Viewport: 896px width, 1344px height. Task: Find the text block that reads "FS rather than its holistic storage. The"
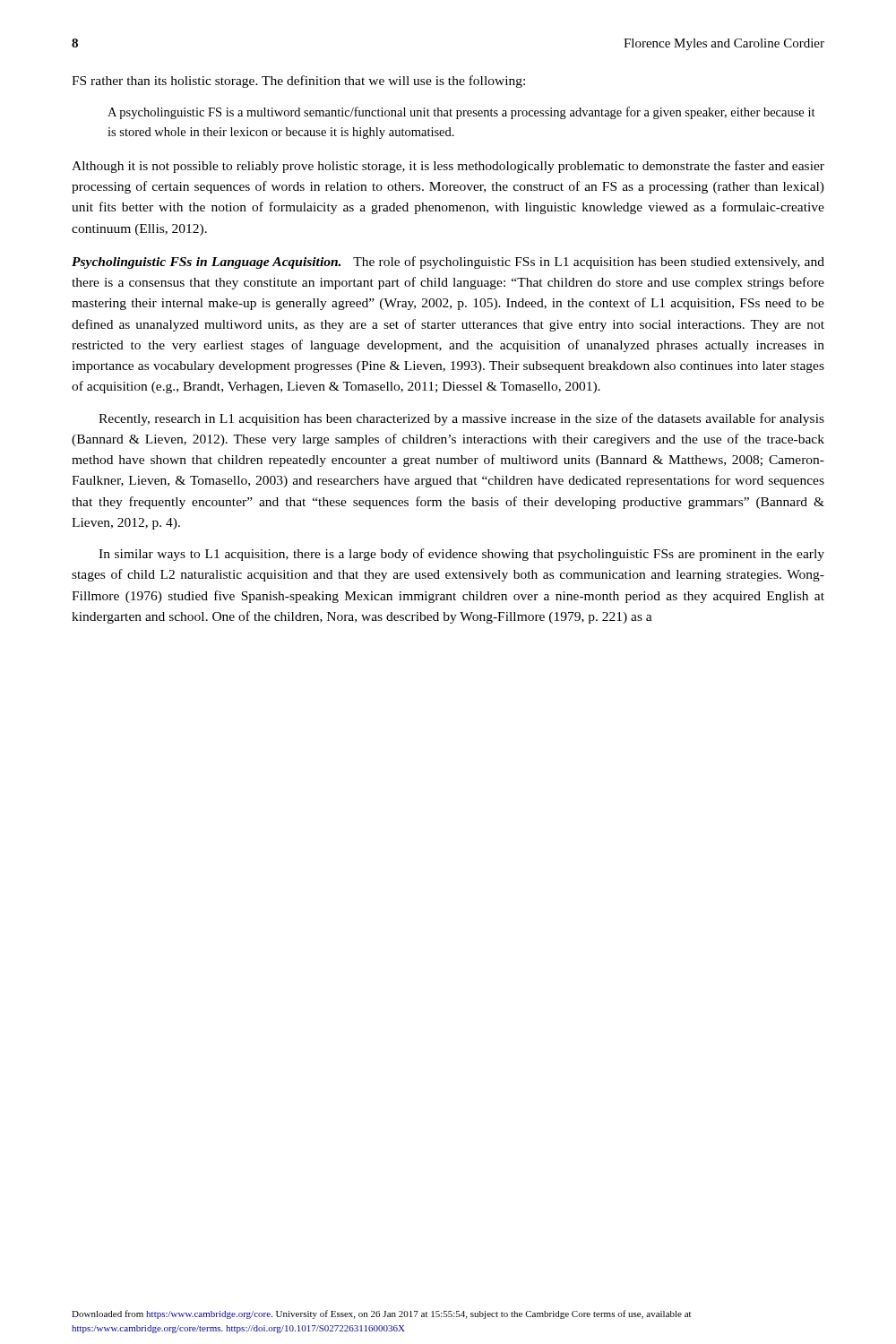(299, 80)
